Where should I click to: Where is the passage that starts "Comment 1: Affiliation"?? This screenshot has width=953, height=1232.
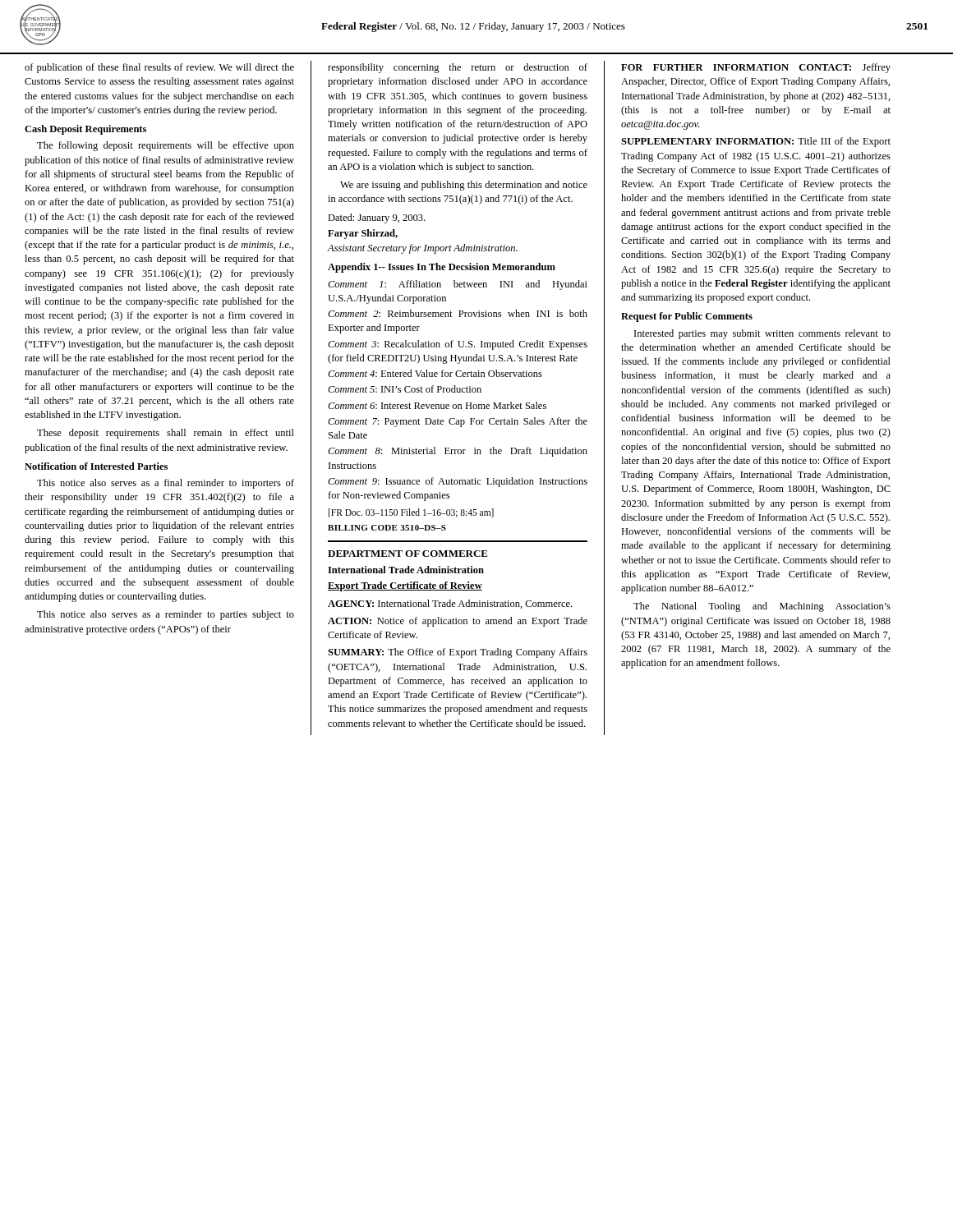point(458,390)
